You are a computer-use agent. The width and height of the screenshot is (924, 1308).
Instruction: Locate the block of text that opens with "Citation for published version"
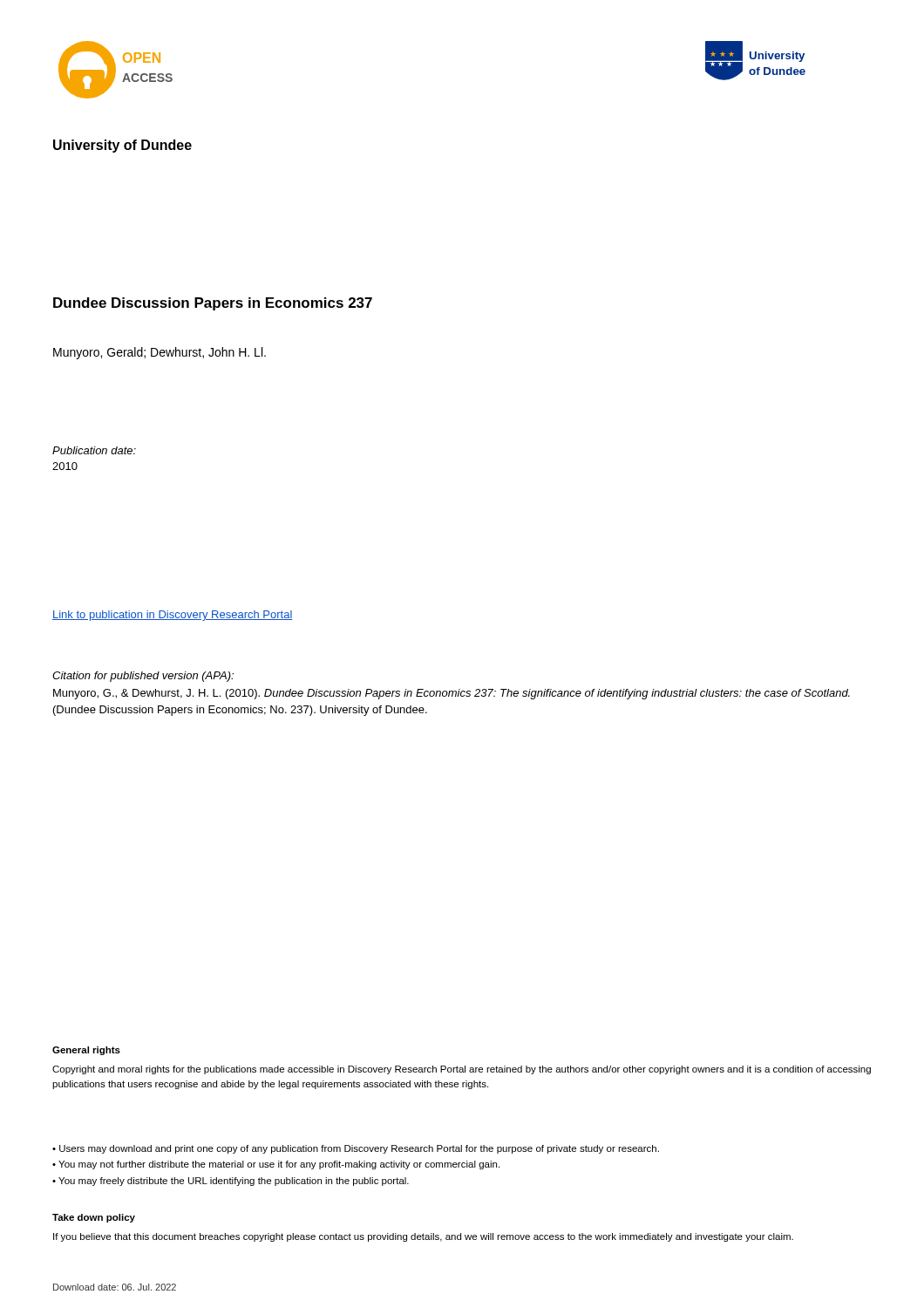click(452, 692)
